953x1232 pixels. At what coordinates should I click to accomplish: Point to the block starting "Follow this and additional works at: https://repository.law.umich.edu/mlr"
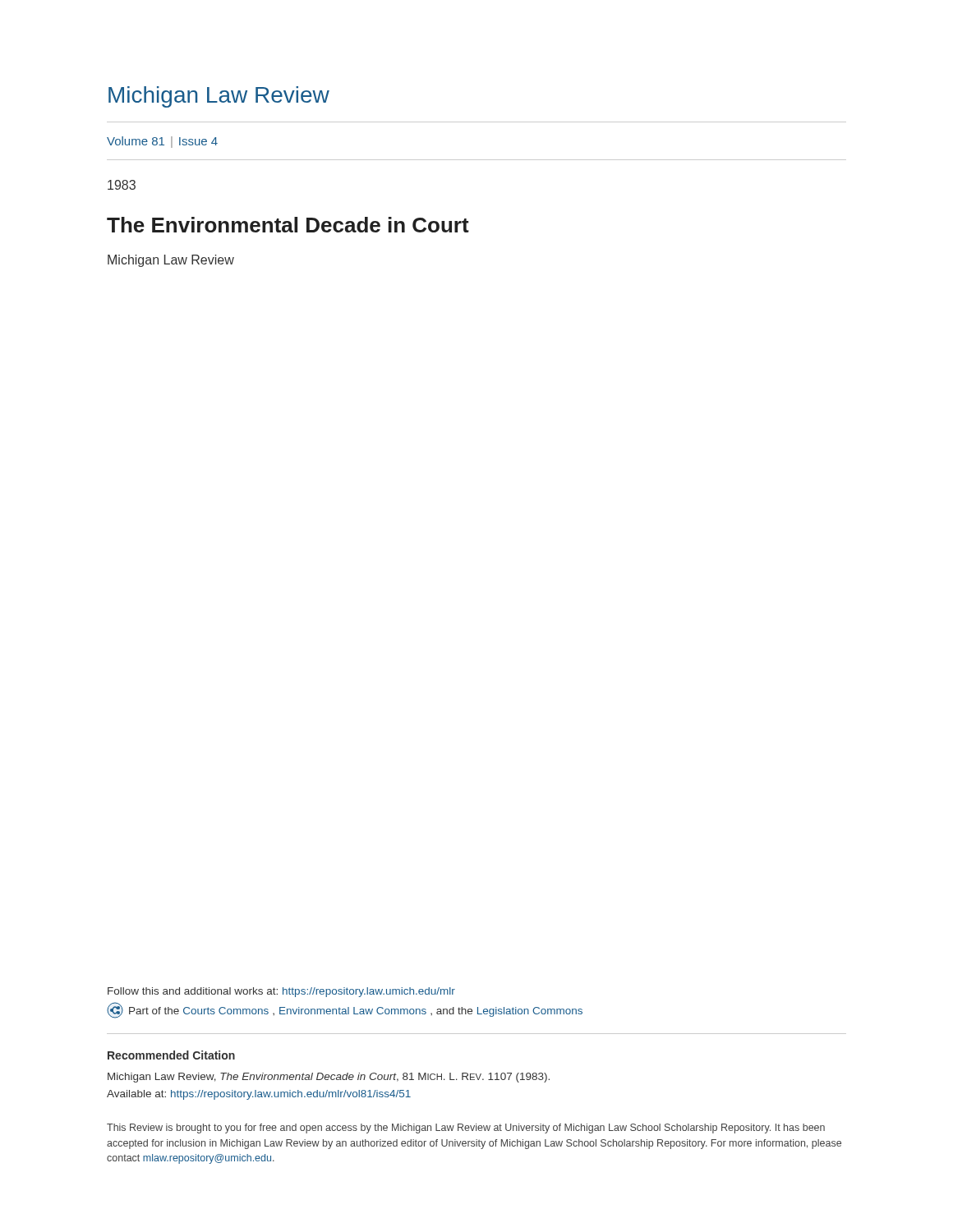pyautogui.click(x=281, y=991)
